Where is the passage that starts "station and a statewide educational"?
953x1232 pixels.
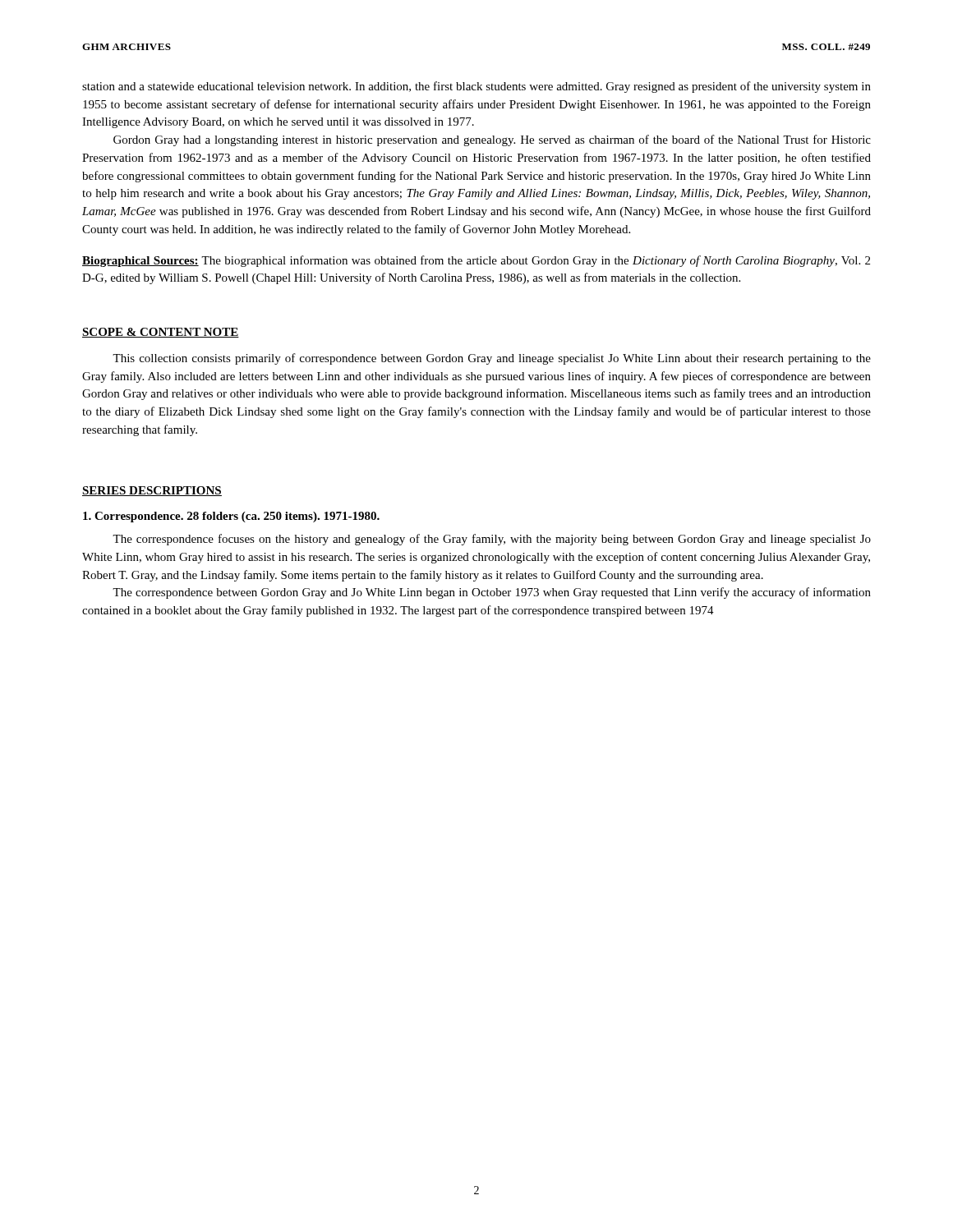pos(476,105)
